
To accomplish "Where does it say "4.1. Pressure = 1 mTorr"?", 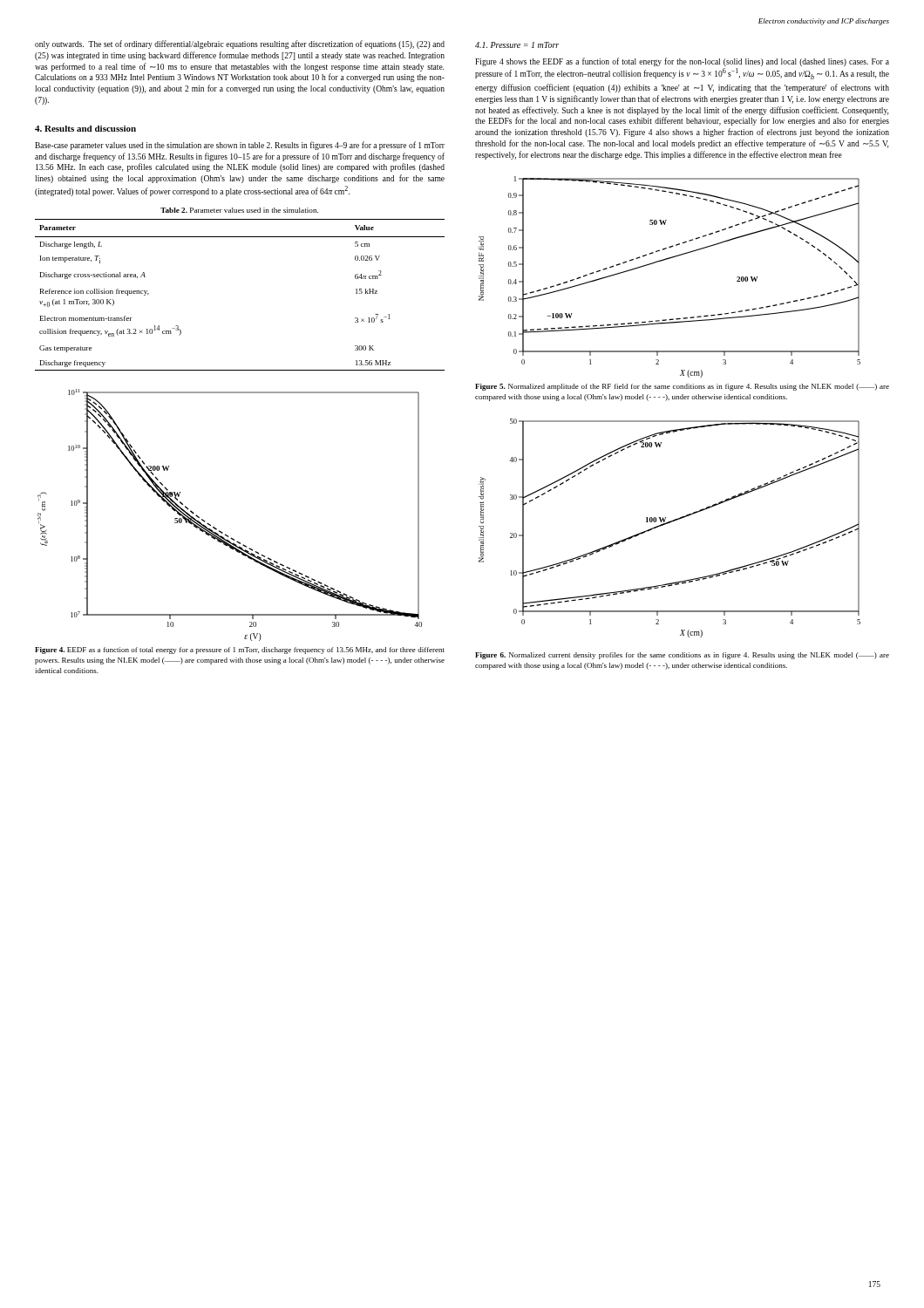I will pos(517,45).
